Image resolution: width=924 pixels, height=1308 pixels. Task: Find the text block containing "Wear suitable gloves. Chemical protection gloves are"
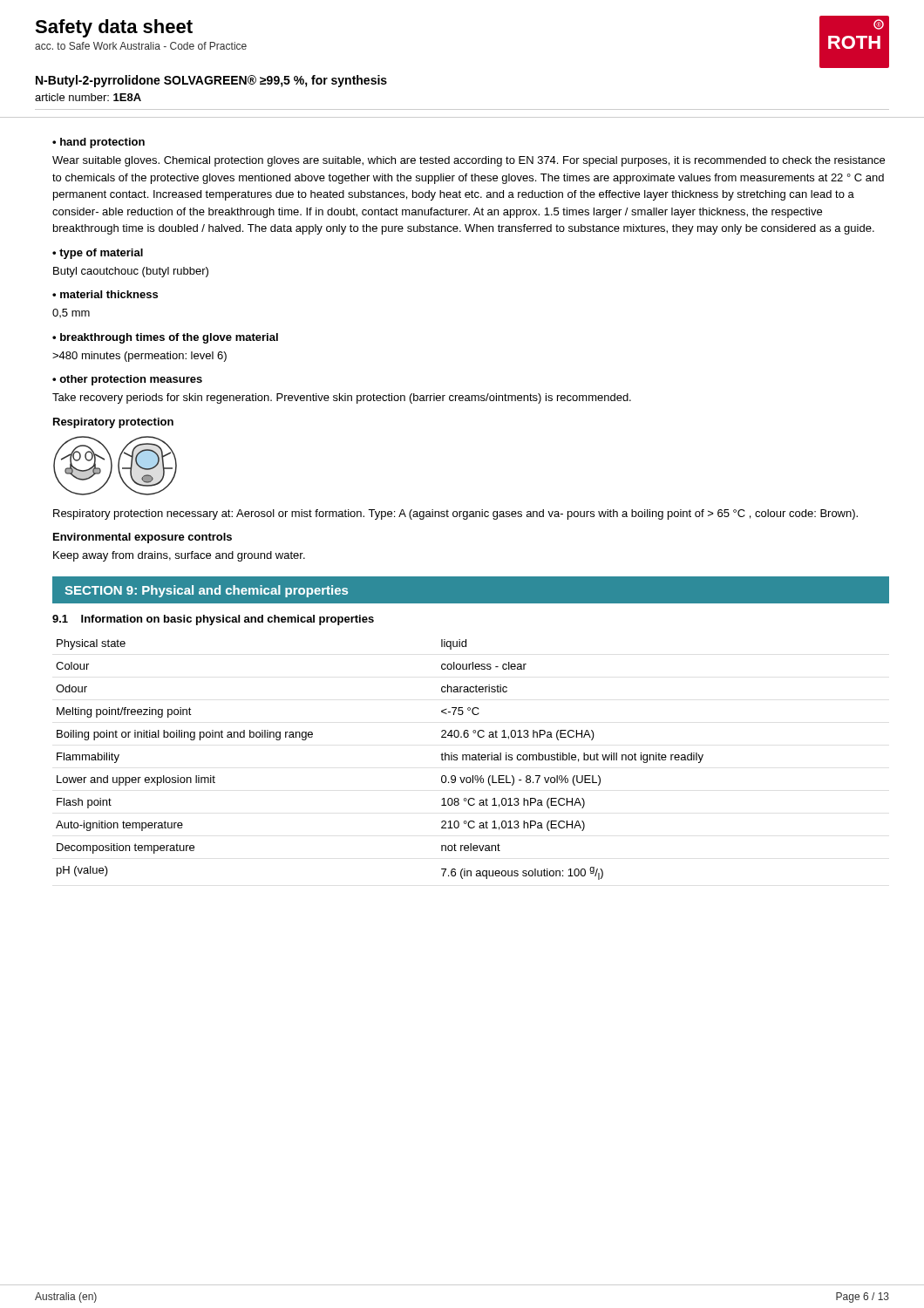(469, 194)
